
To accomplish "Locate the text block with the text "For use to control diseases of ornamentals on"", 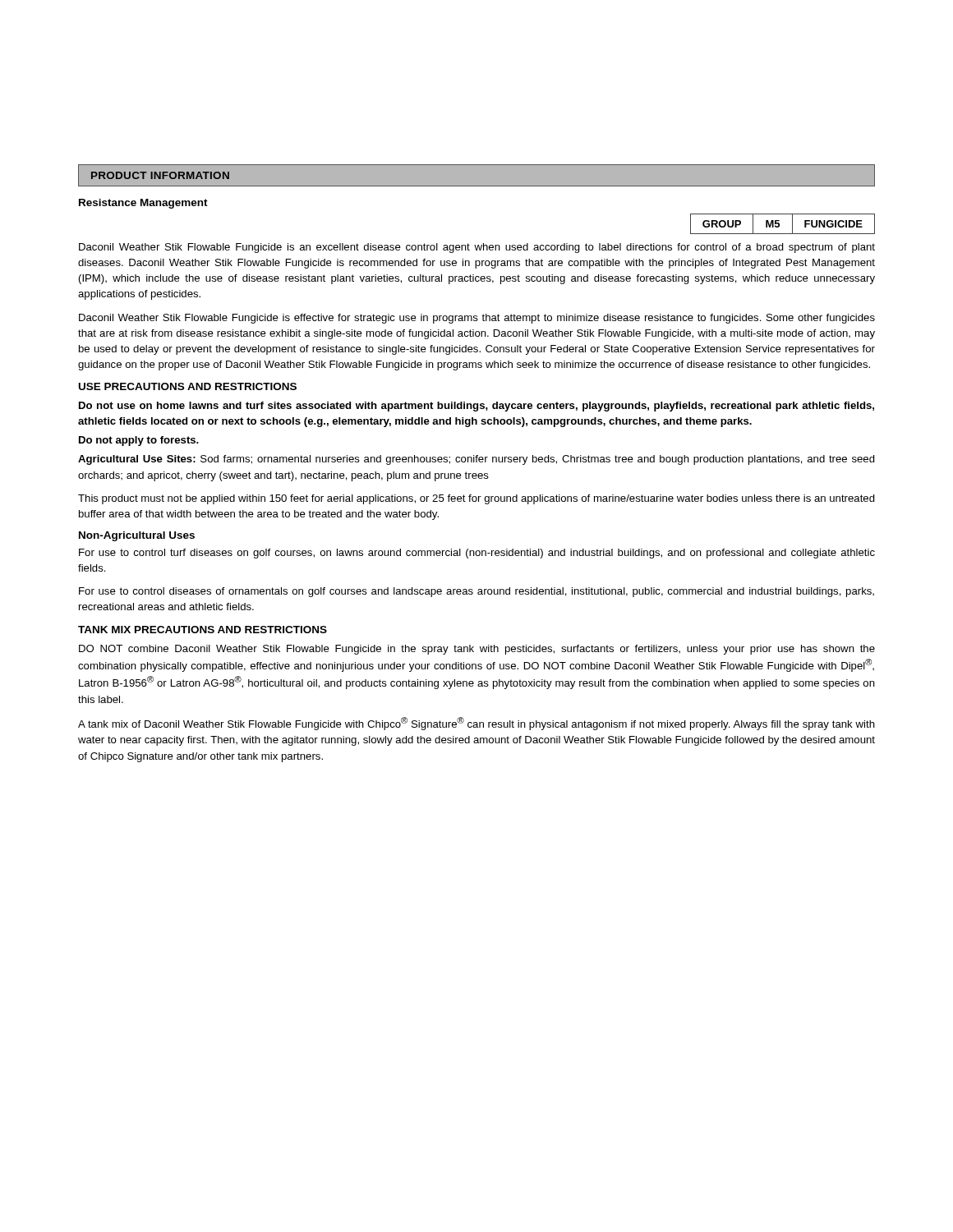I will tap(476, 599).
